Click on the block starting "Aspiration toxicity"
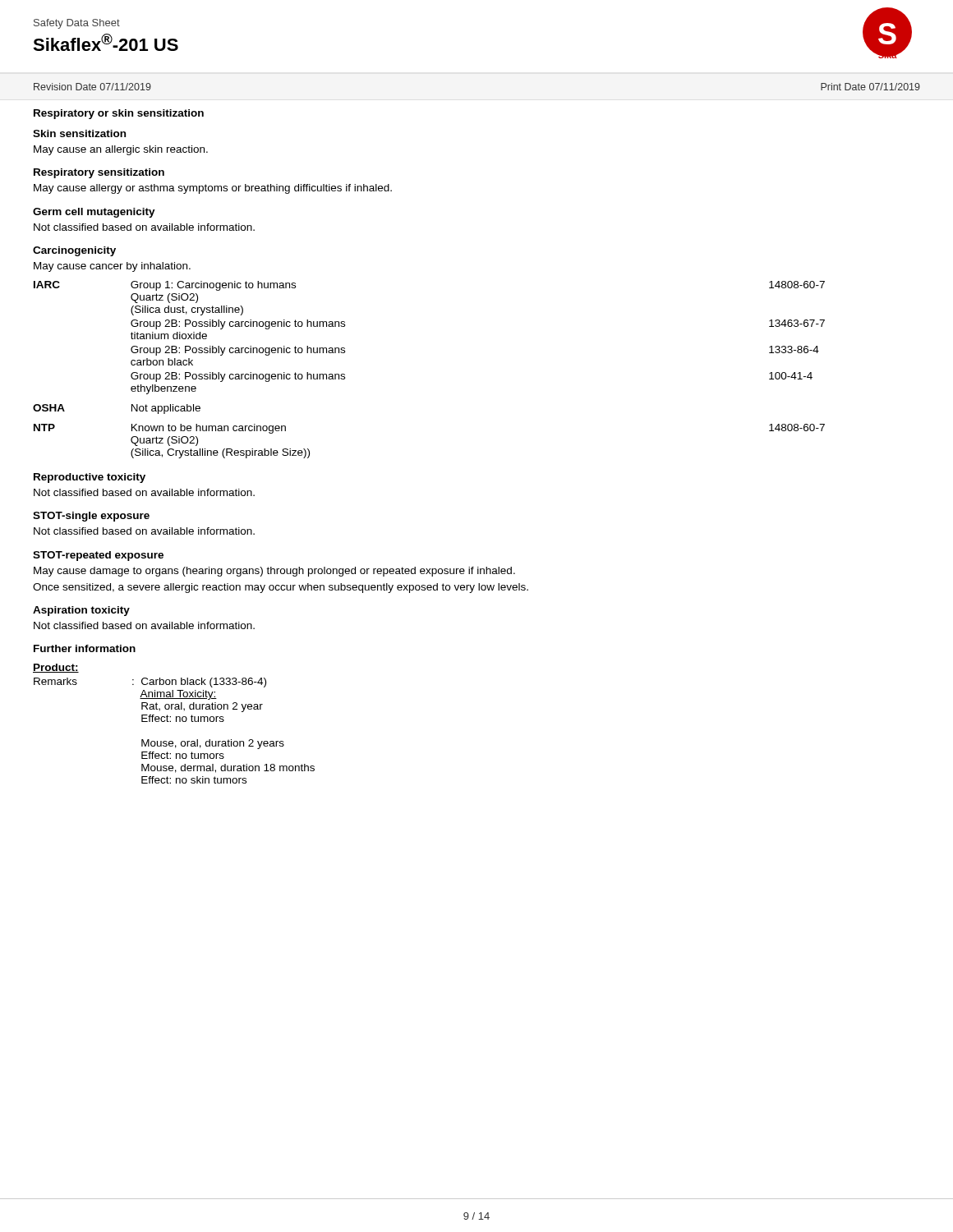 [x=81, y=610]
